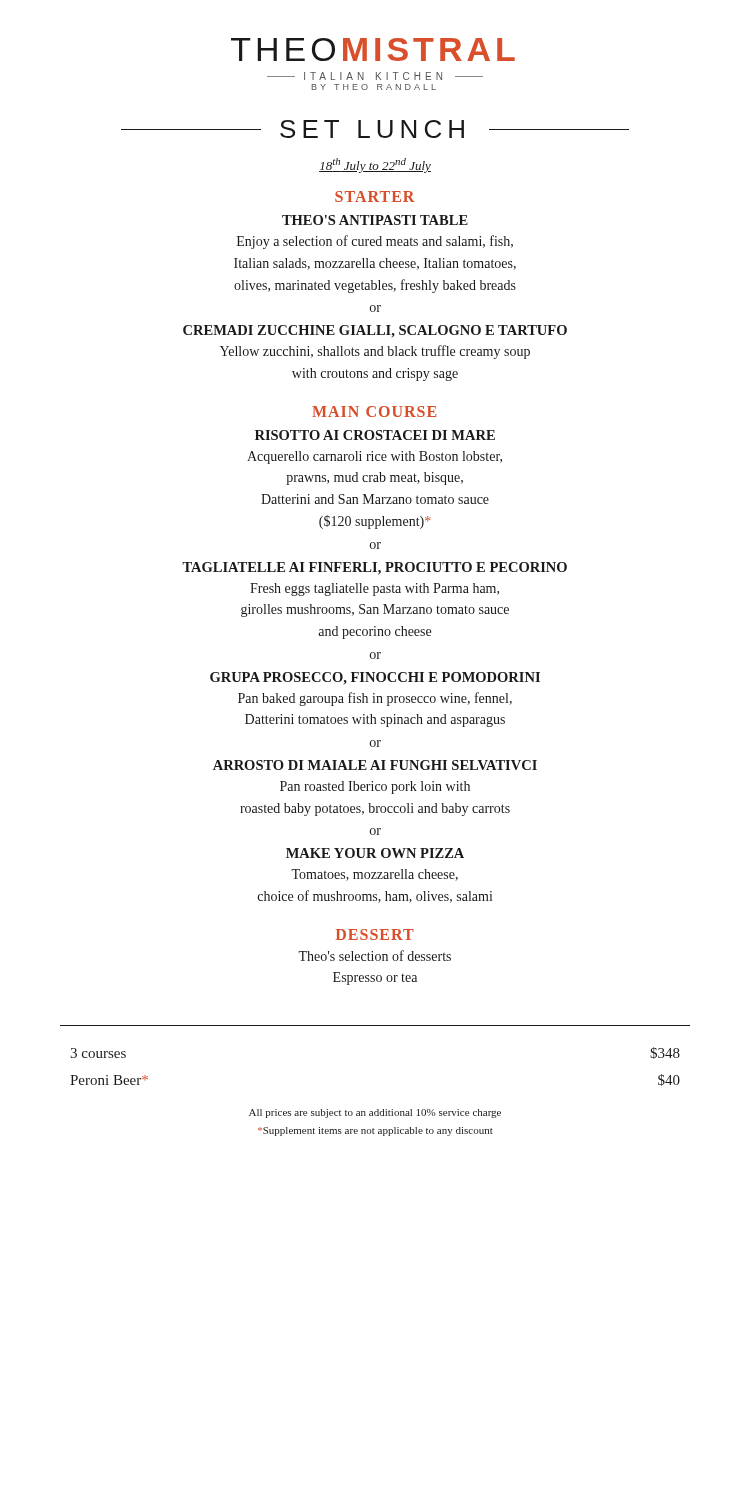Select the text block with the text "Pan baked garoupa fish in prosecco wine, fennel,Datterini"
The height and width of the screenshot is (1500, 750).
click(375, 709)
